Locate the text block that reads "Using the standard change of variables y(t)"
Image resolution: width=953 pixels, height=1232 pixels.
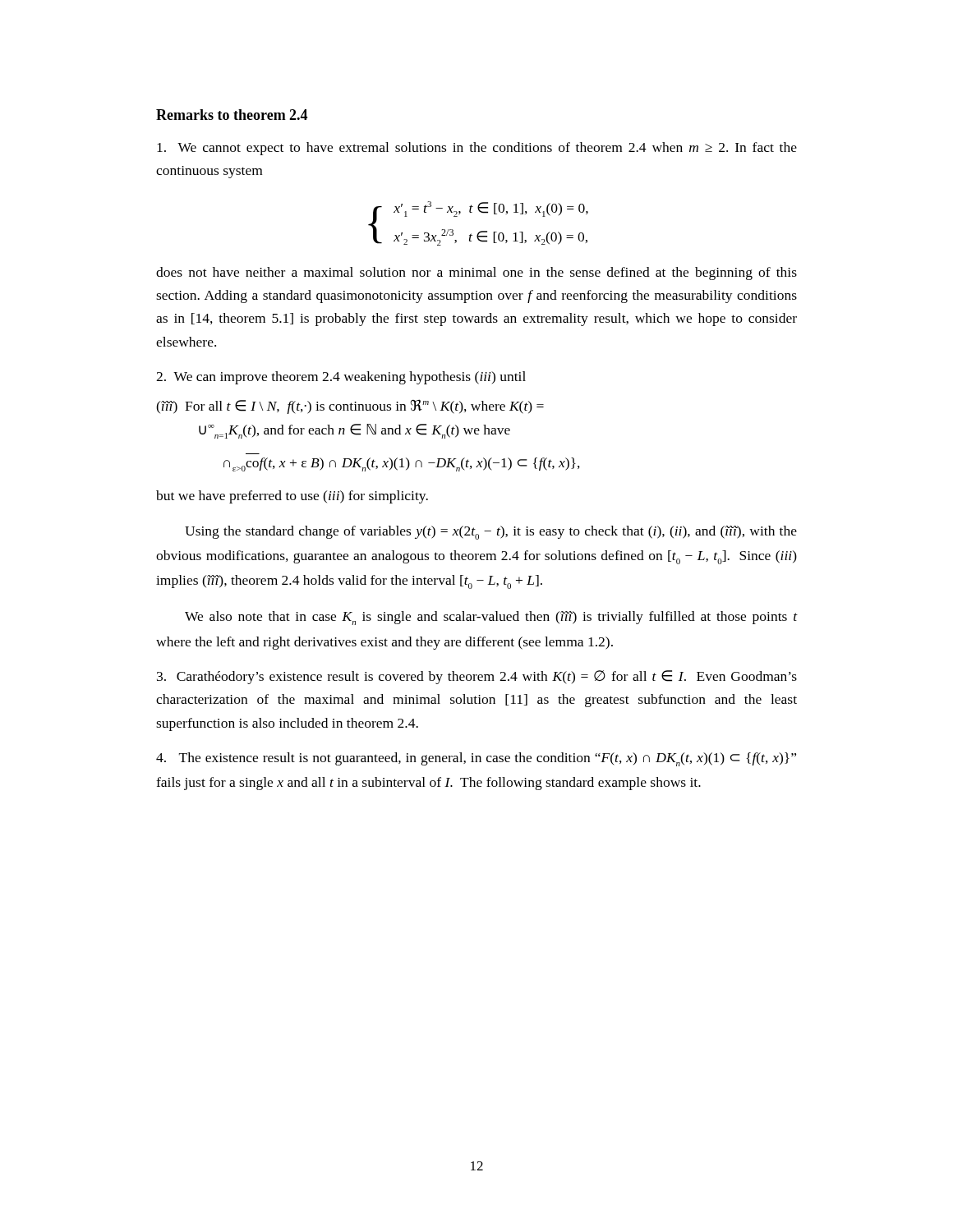[x=476, y=556]
